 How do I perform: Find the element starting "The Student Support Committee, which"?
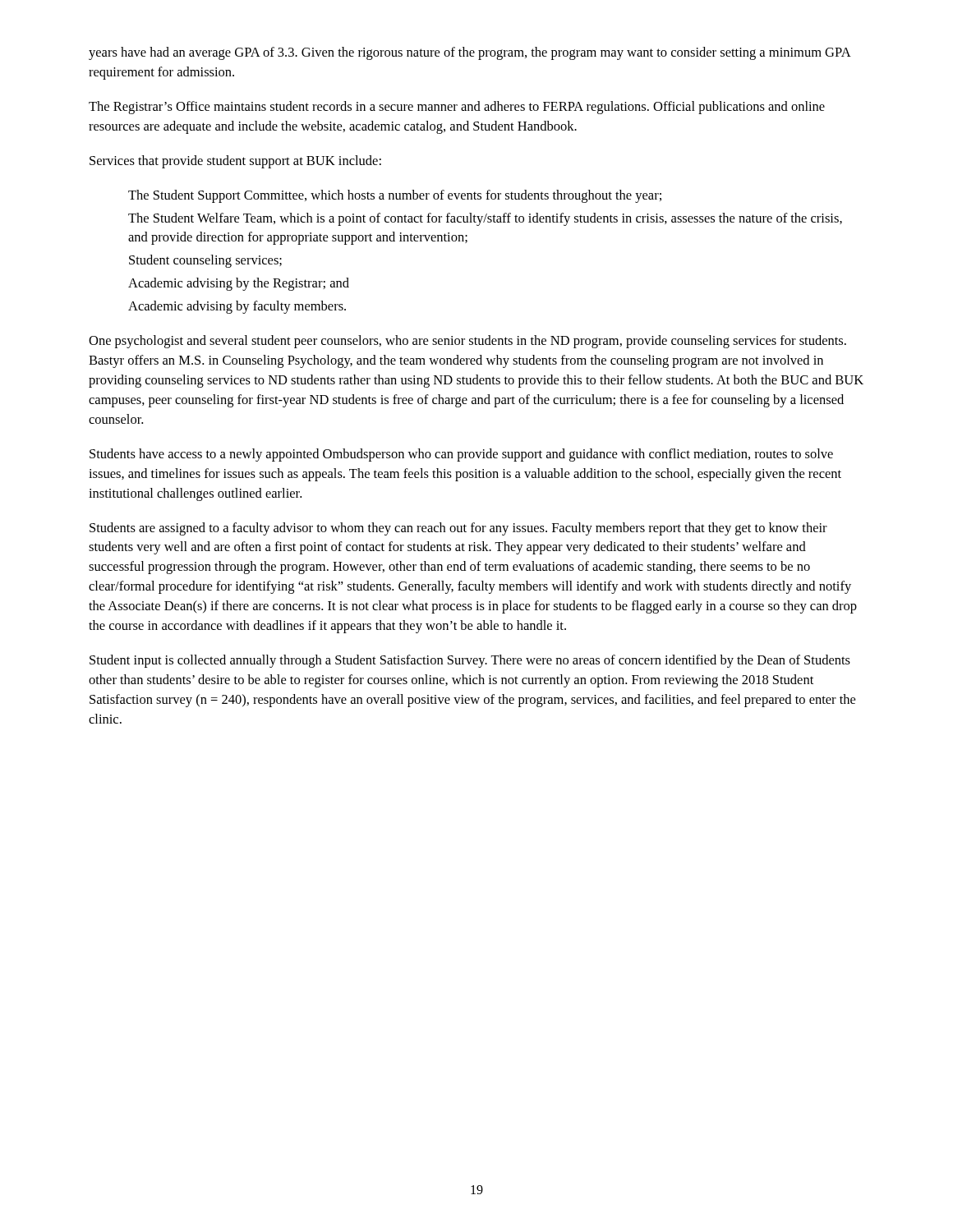(x=395, y=195)
